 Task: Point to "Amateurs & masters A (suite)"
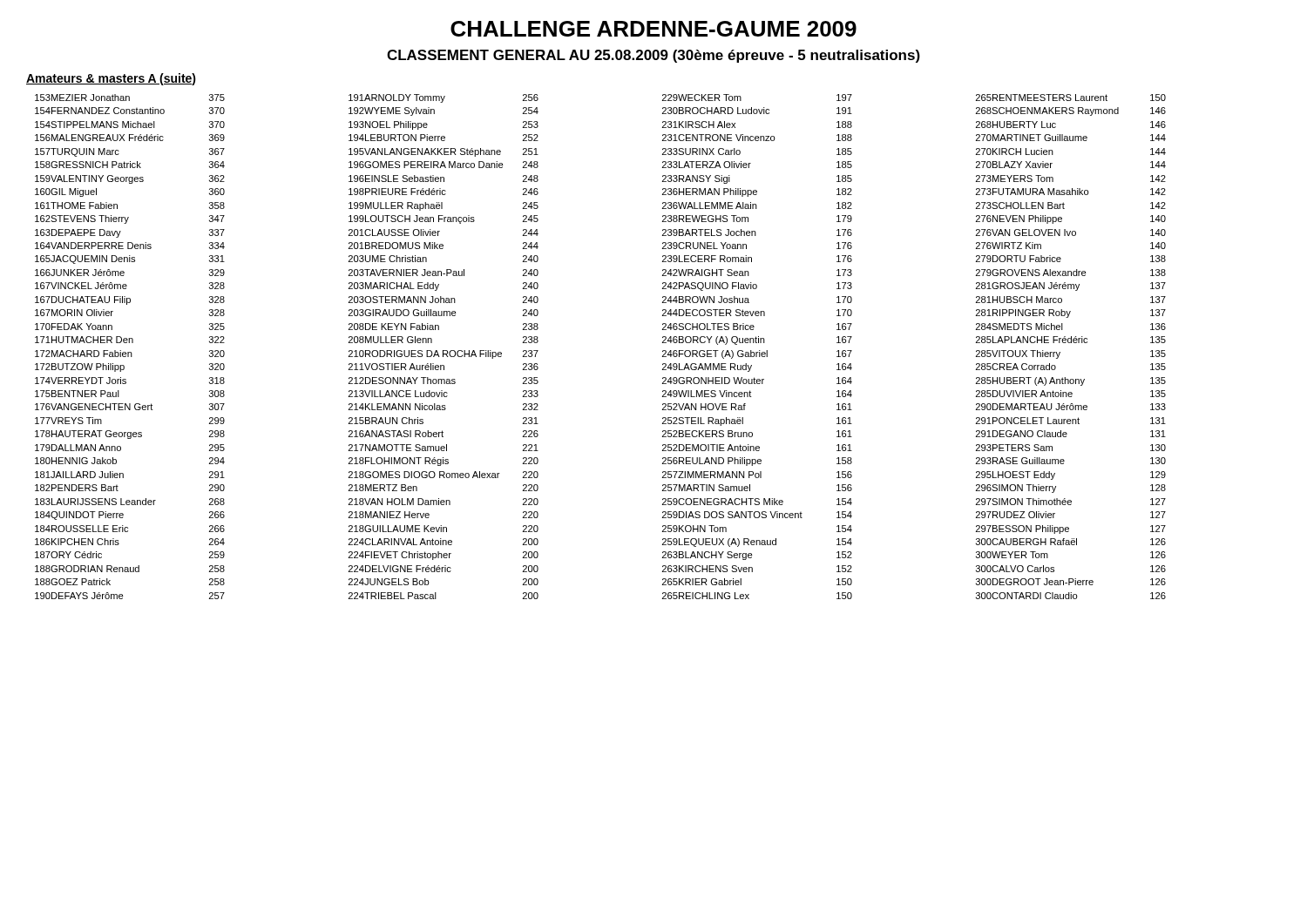tap(111, 78)
